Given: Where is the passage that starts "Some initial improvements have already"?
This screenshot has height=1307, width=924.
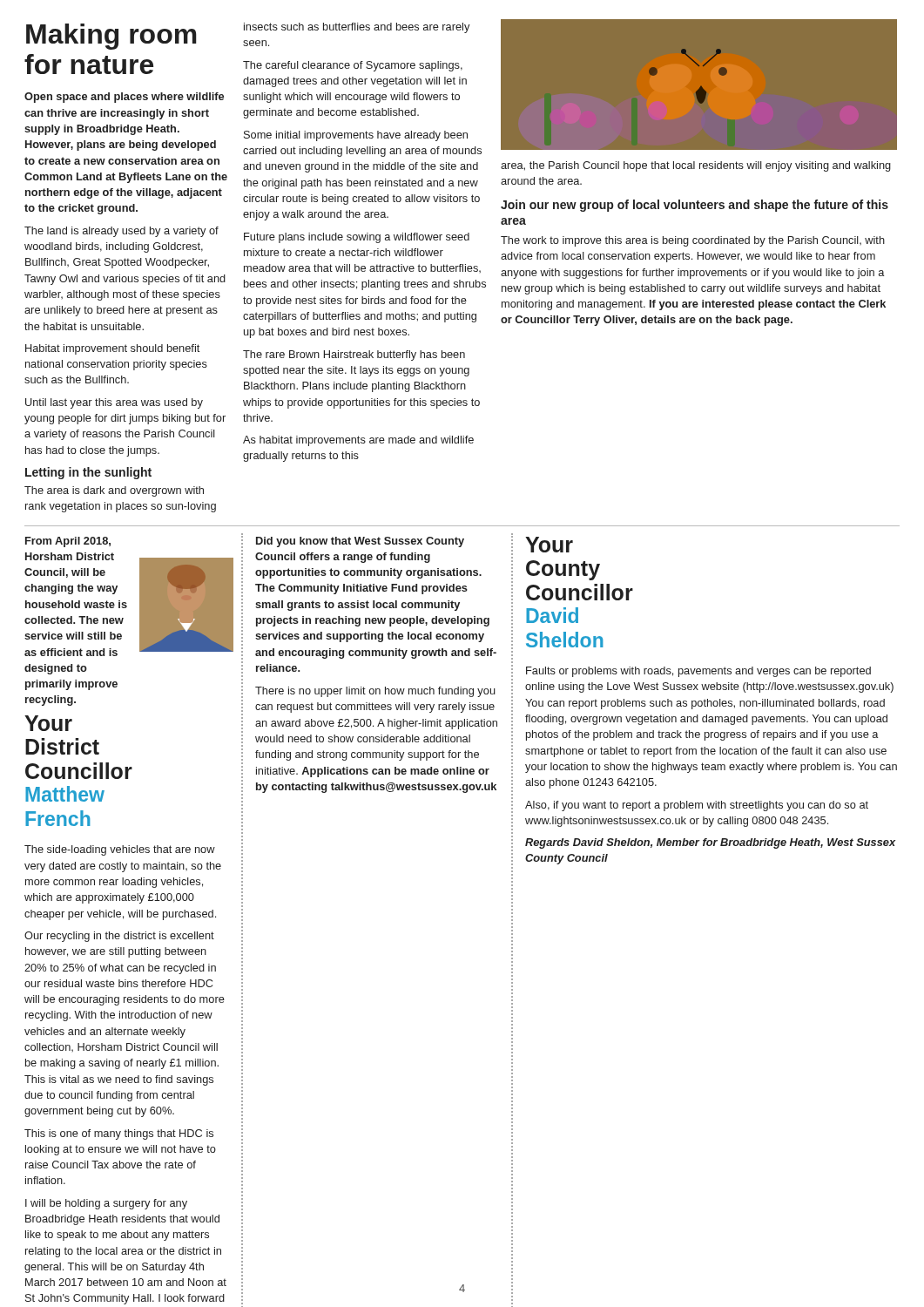Looking at the screenshot, I should (x=363, y=174).
